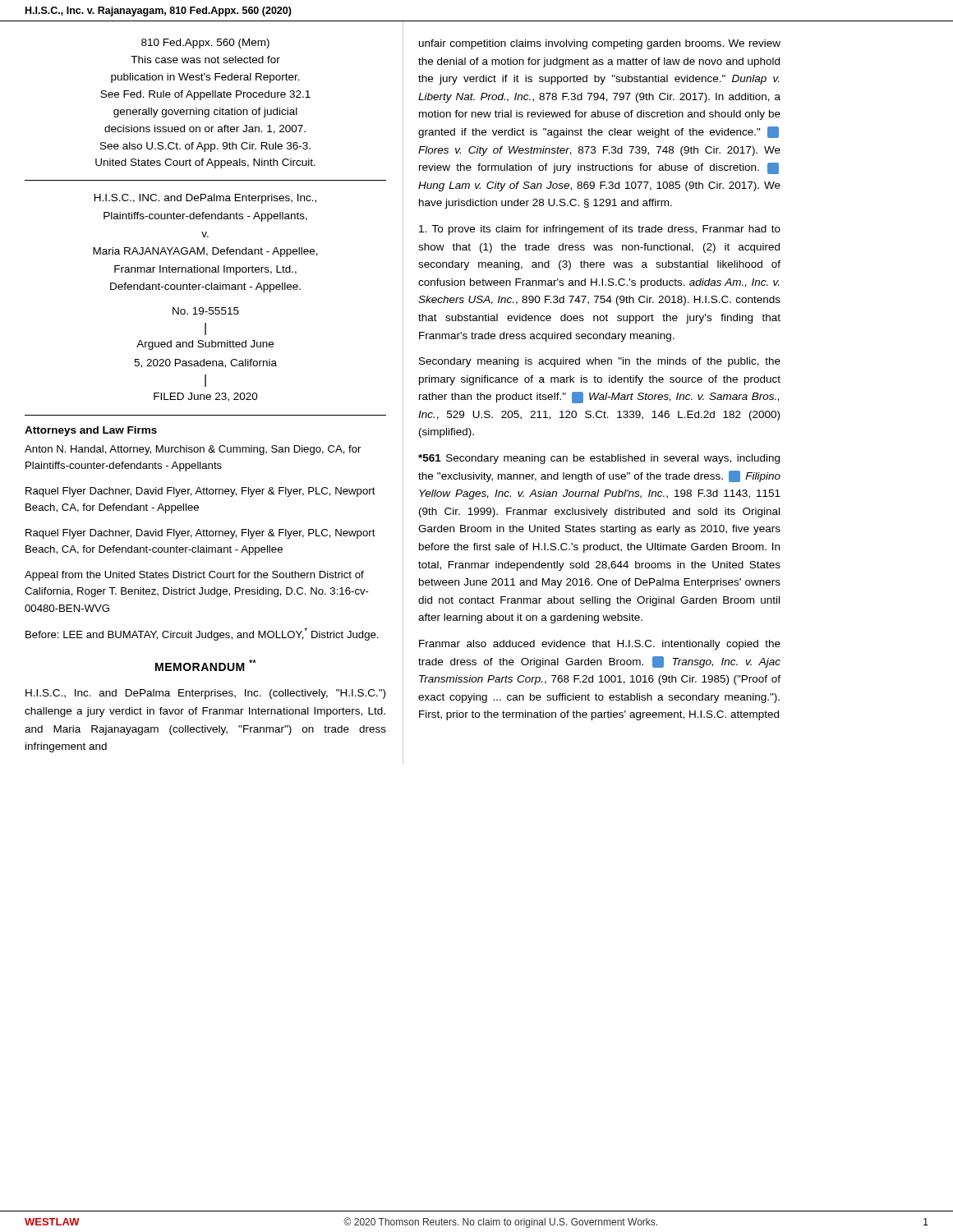This screenshot has width=953, height=1232.
Task: Click the passage that begins "810 Fed.Appx. 560 (Mem) This case was not"
Action: click(x=205, y=102)
